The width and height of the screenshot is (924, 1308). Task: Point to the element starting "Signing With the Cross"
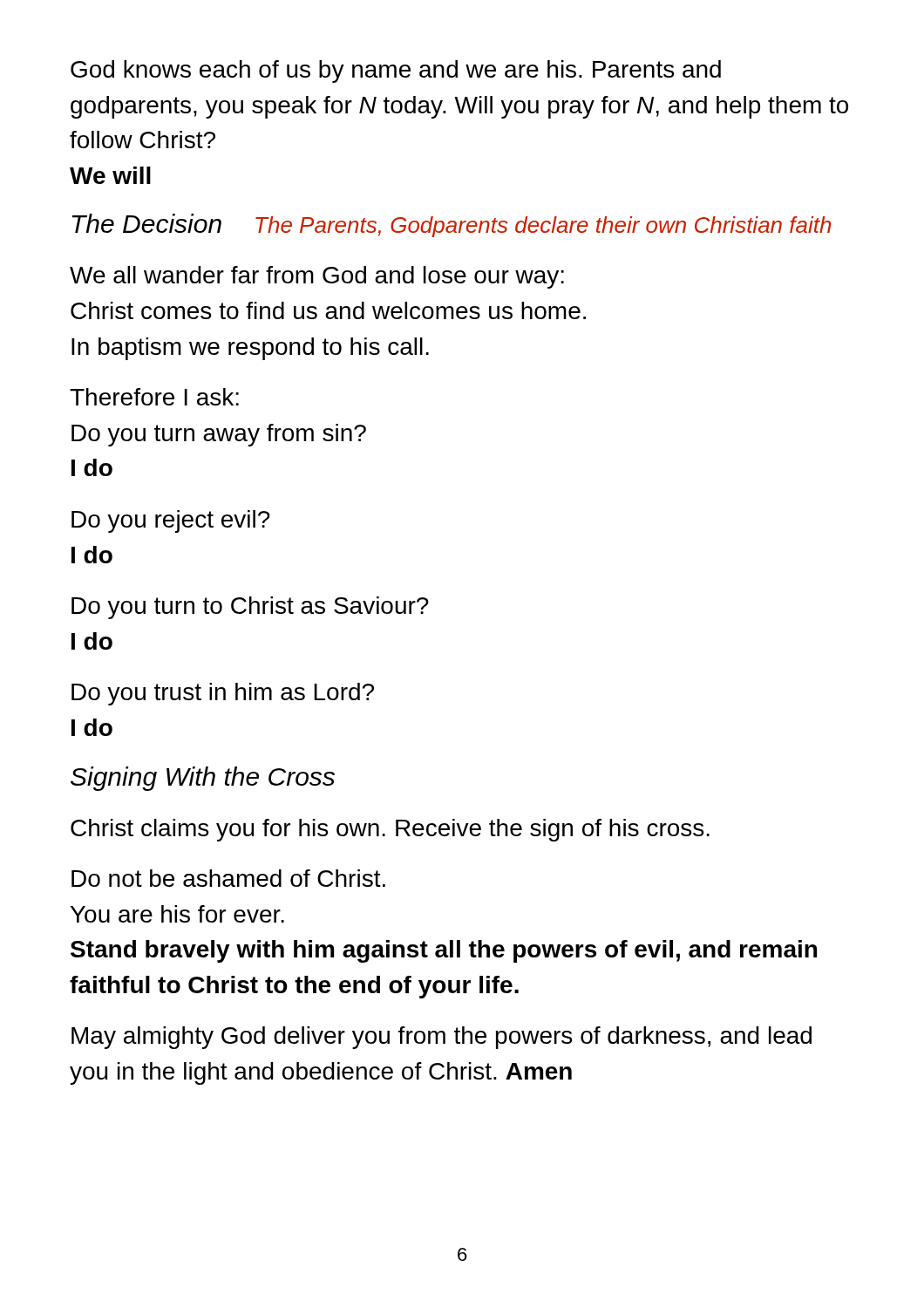coord(203,776)
